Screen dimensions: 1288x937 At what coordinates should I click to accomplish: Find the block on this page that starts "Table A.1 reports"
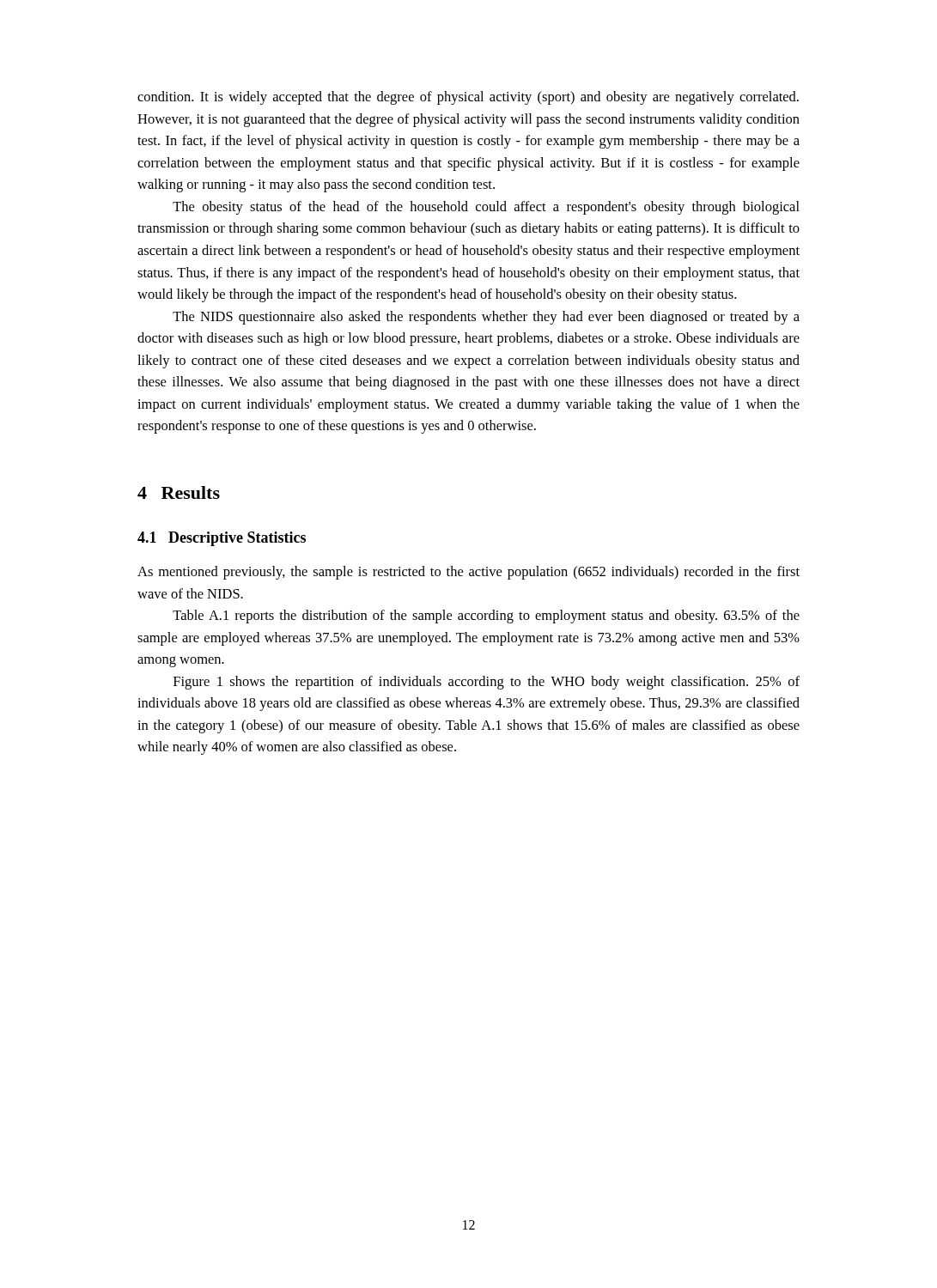click(468, 637)
